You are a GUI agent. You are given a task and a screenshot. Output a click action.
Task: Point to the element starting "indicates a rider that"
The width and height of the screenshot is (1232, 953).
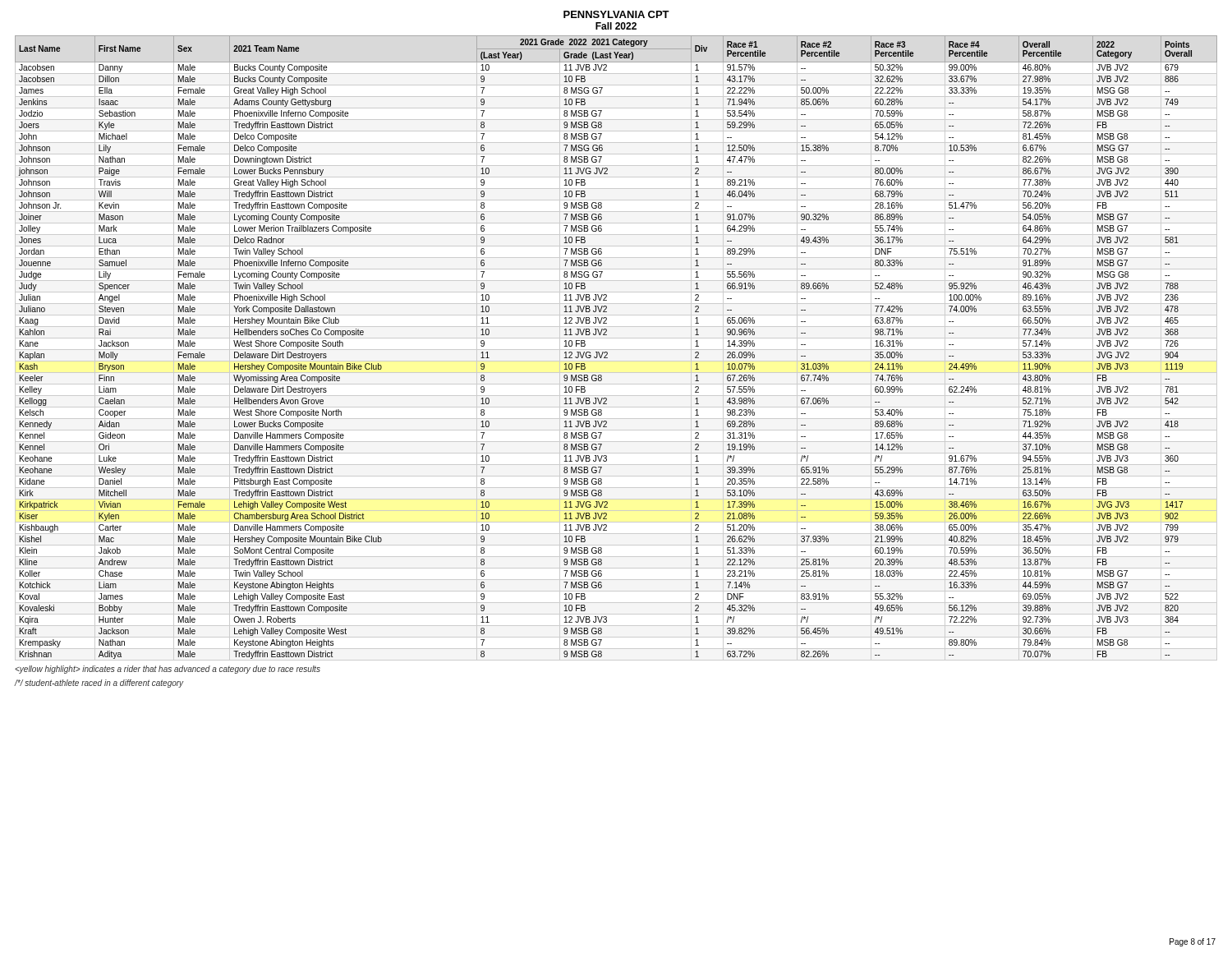click(x=167, y=669)
